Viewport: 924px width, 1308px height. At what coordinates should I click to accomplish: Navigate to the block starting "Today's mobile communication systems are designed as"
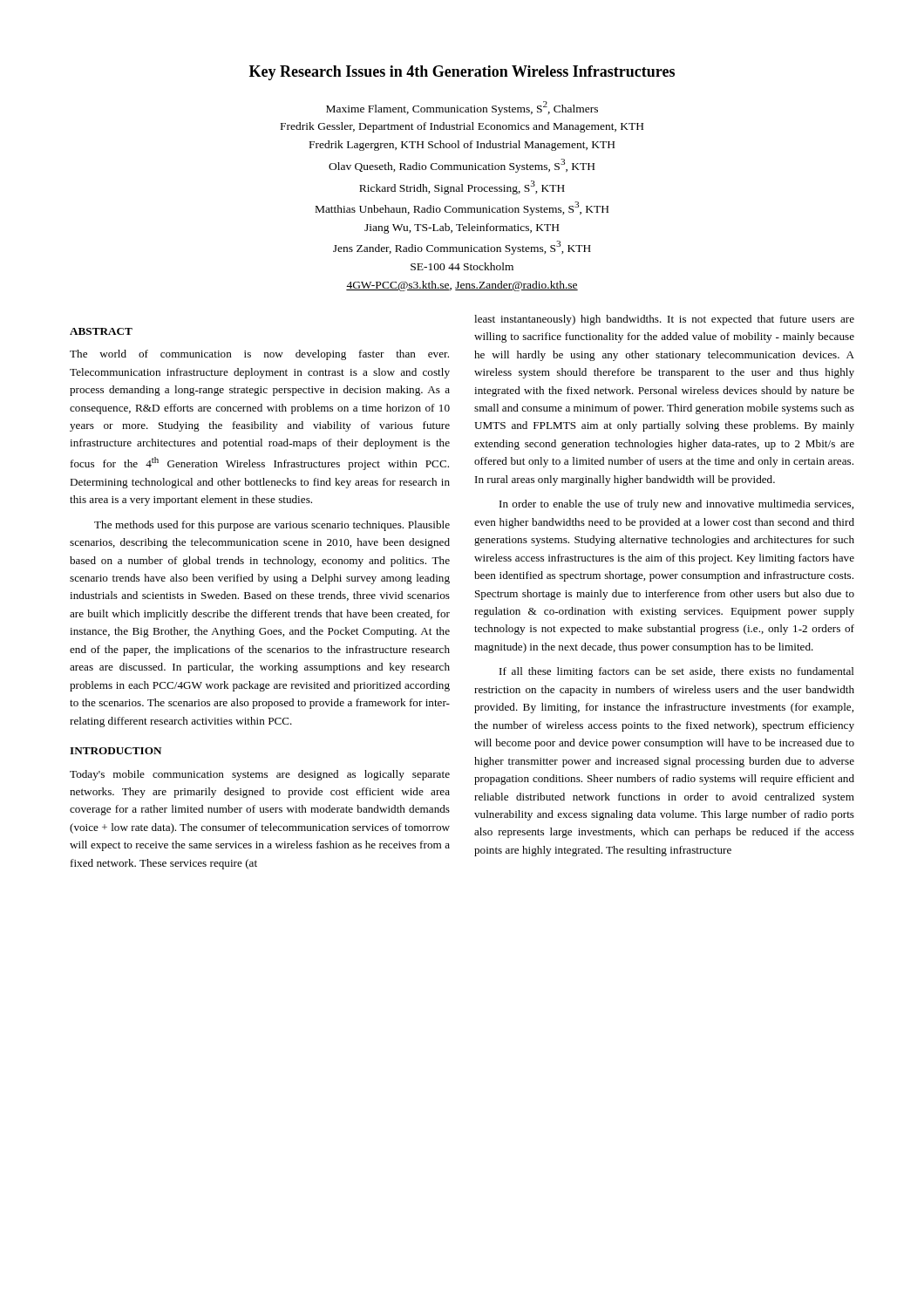tap(260, 818)
